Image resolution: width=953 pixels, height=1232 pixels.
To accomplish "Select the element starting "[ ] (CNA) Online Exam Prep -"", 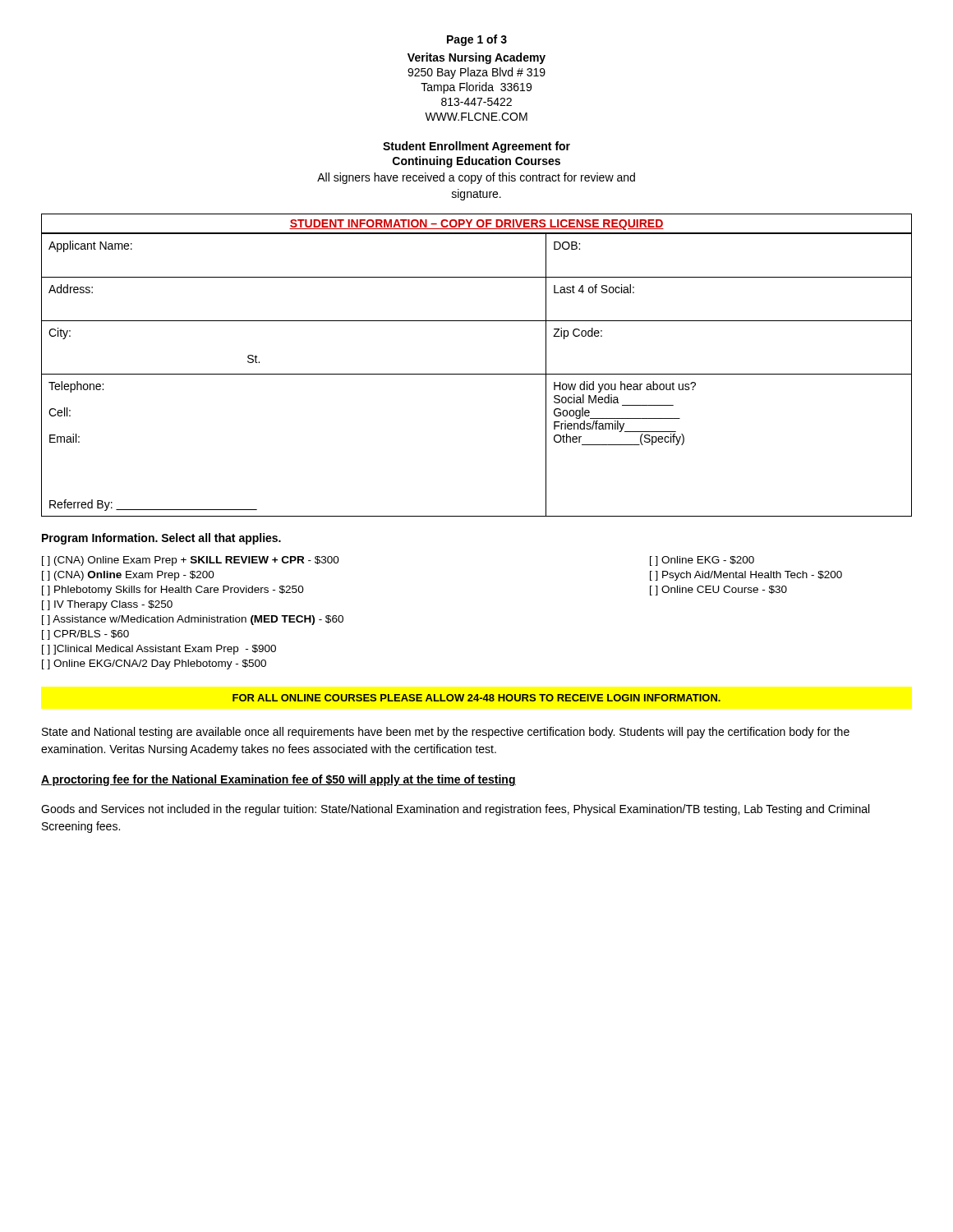I will tap(128, 574).
